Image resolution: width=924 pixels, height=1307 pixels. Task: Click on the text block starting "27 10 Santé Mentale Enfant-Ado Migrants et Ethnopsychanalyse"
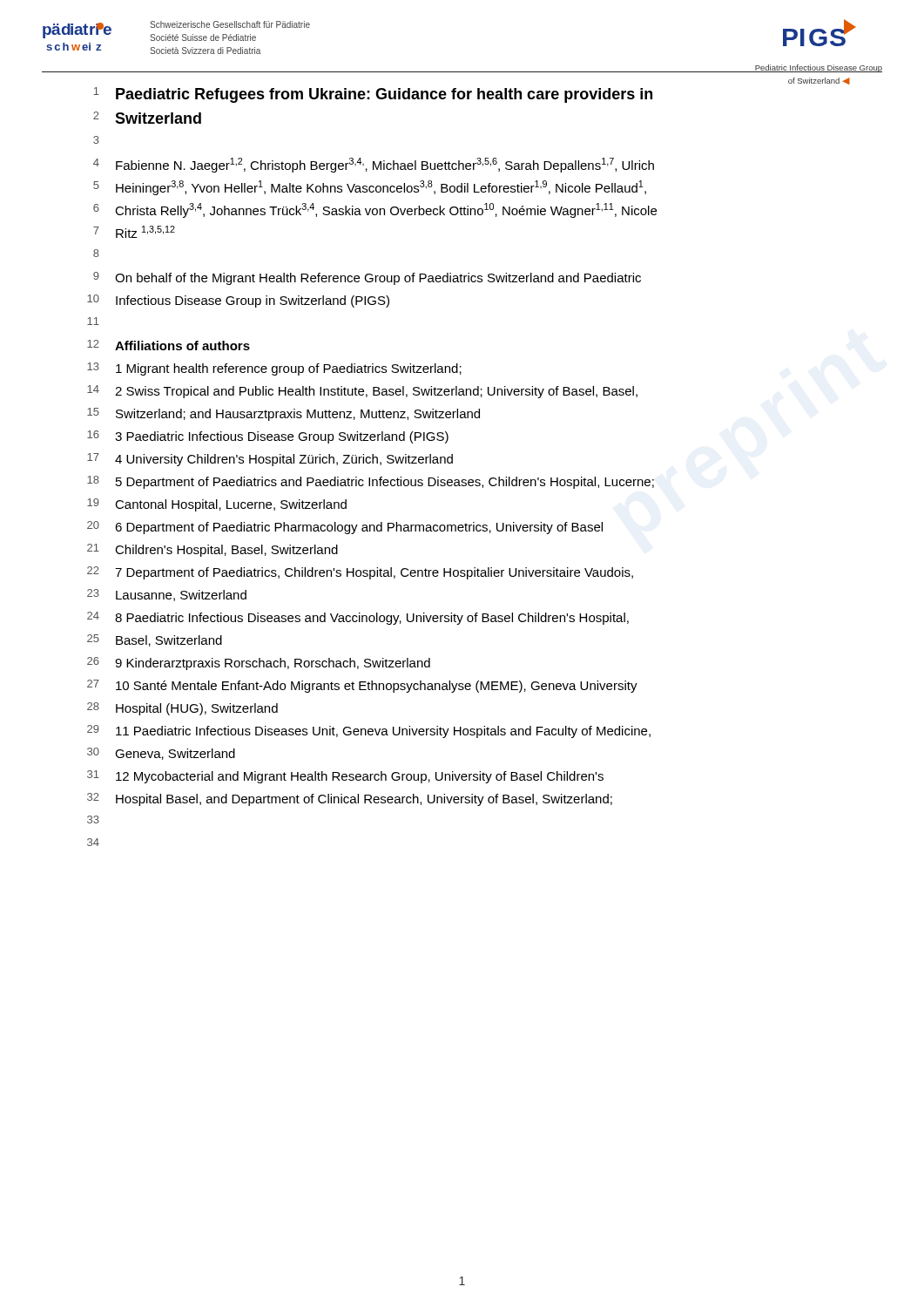pos(471,698)
